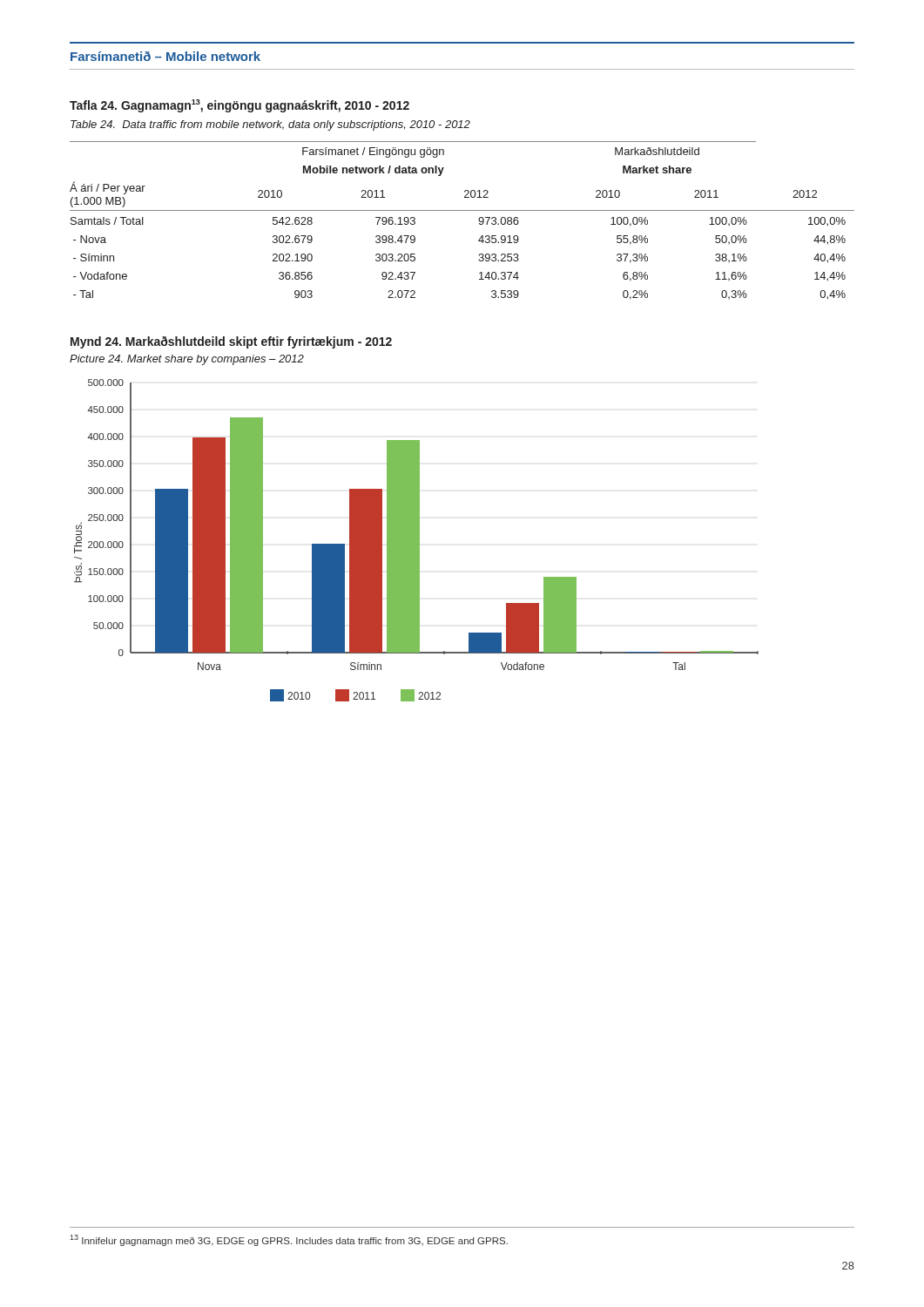
Task: Find the title with the text "Tafla 24. Gagnamagn13, eingöngu gagnaáskrift,"
Action: [240, 105]
